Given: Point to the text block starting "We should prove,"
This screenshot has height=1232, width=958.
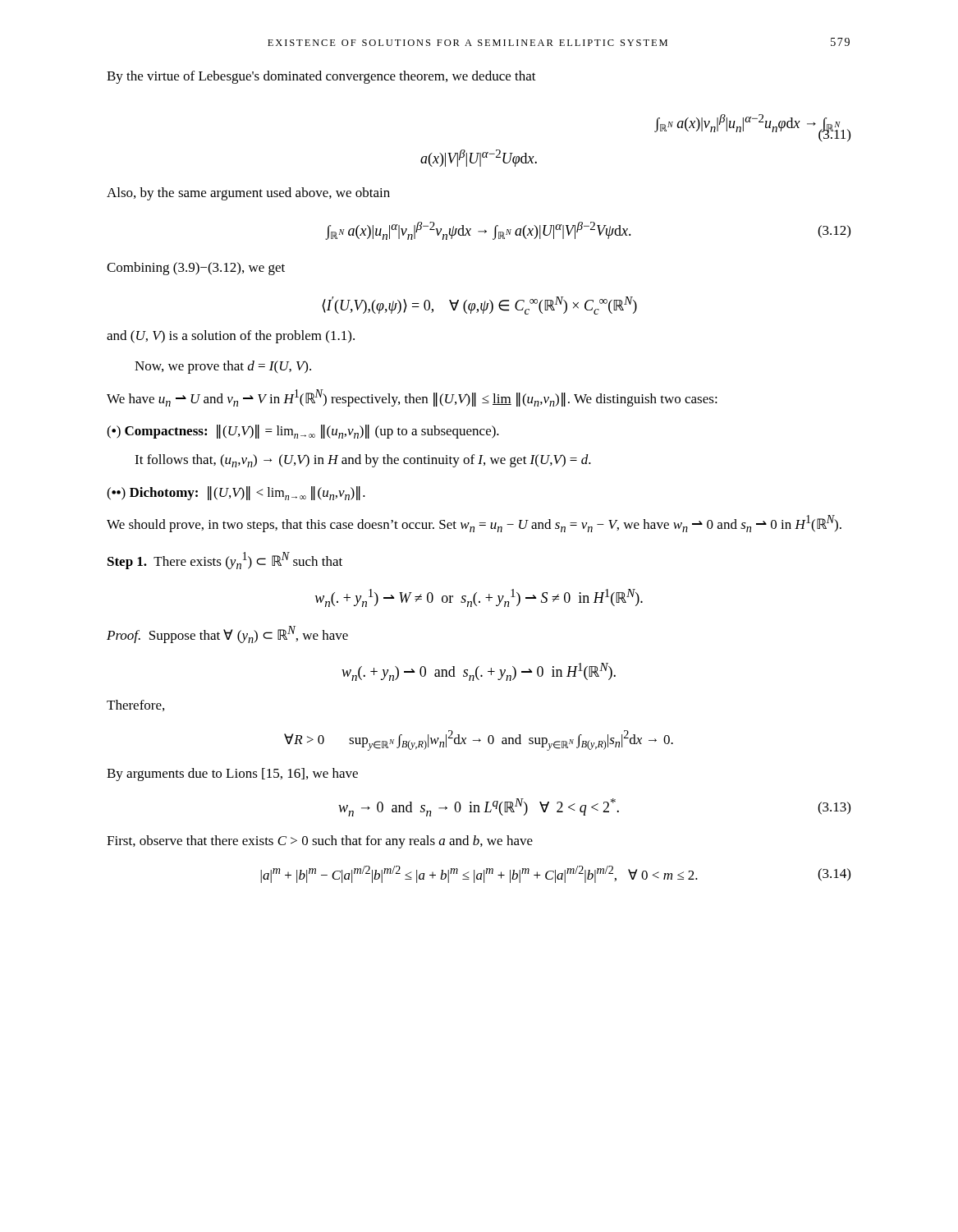Looking at the screenshot, I should tap(479, 524).
